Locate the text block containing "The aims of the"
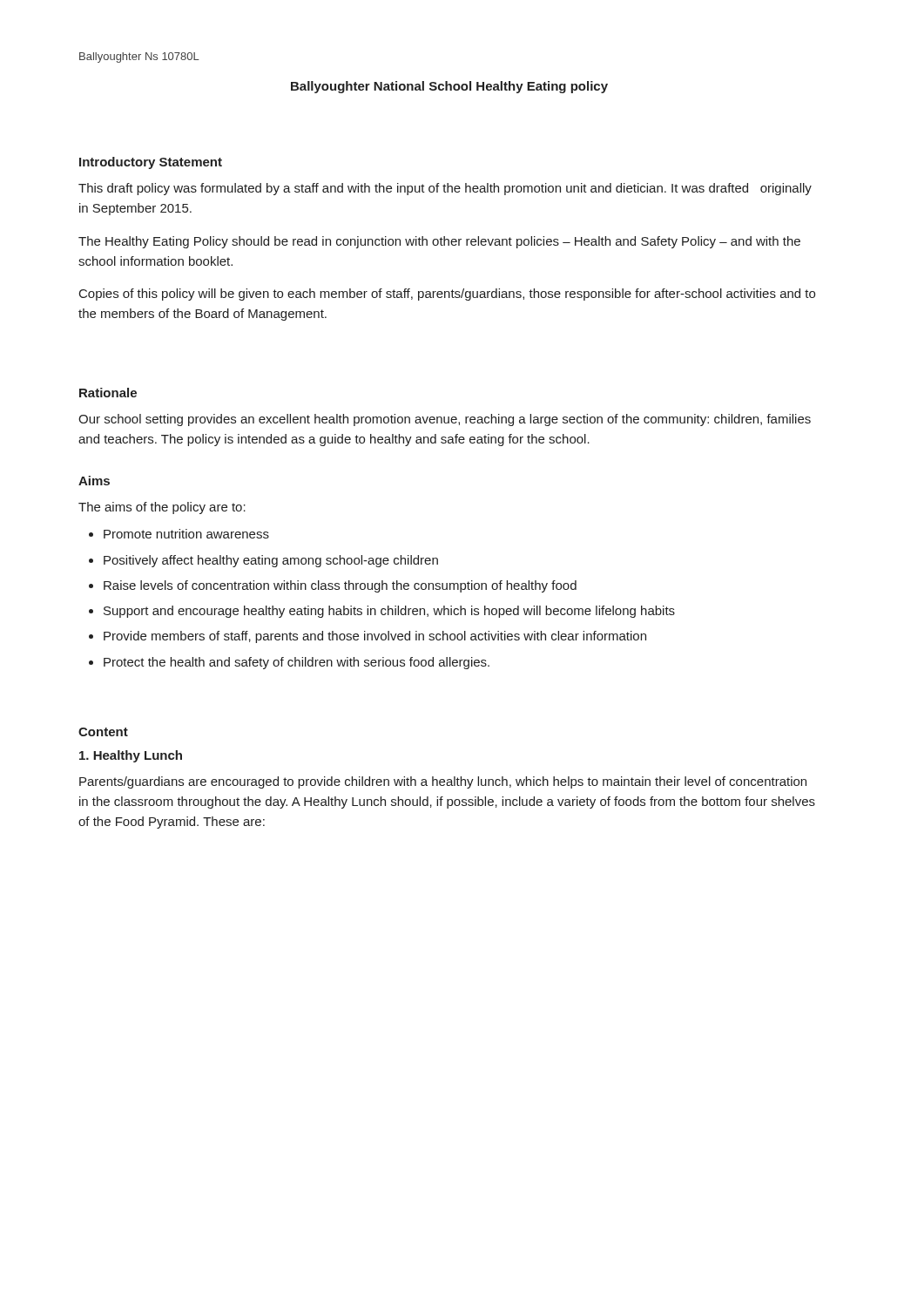This screenshot has height=1307, width=924. point(162,507)
